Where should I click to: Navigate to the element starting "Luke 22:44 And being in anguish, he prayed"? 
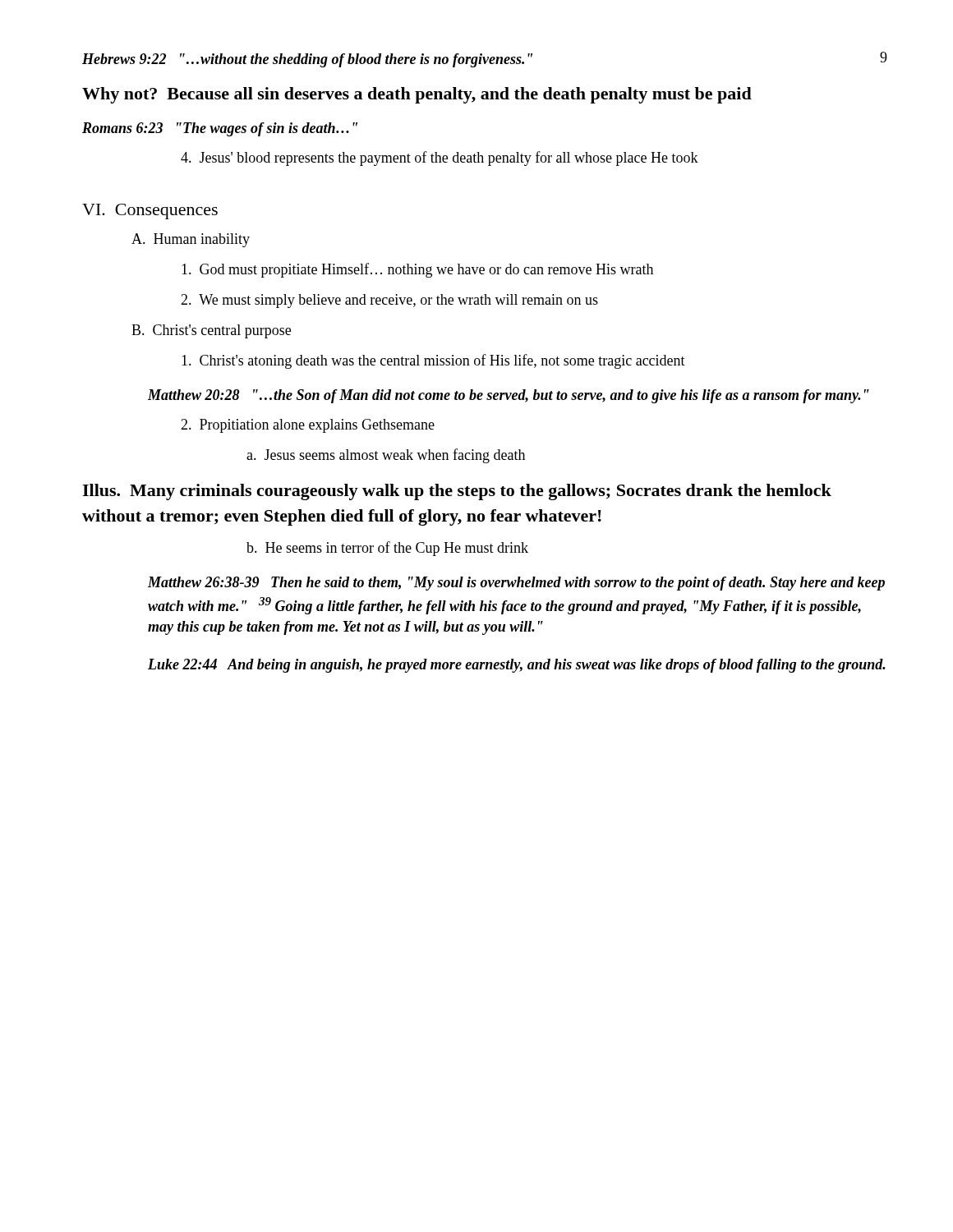click(517, 664)
